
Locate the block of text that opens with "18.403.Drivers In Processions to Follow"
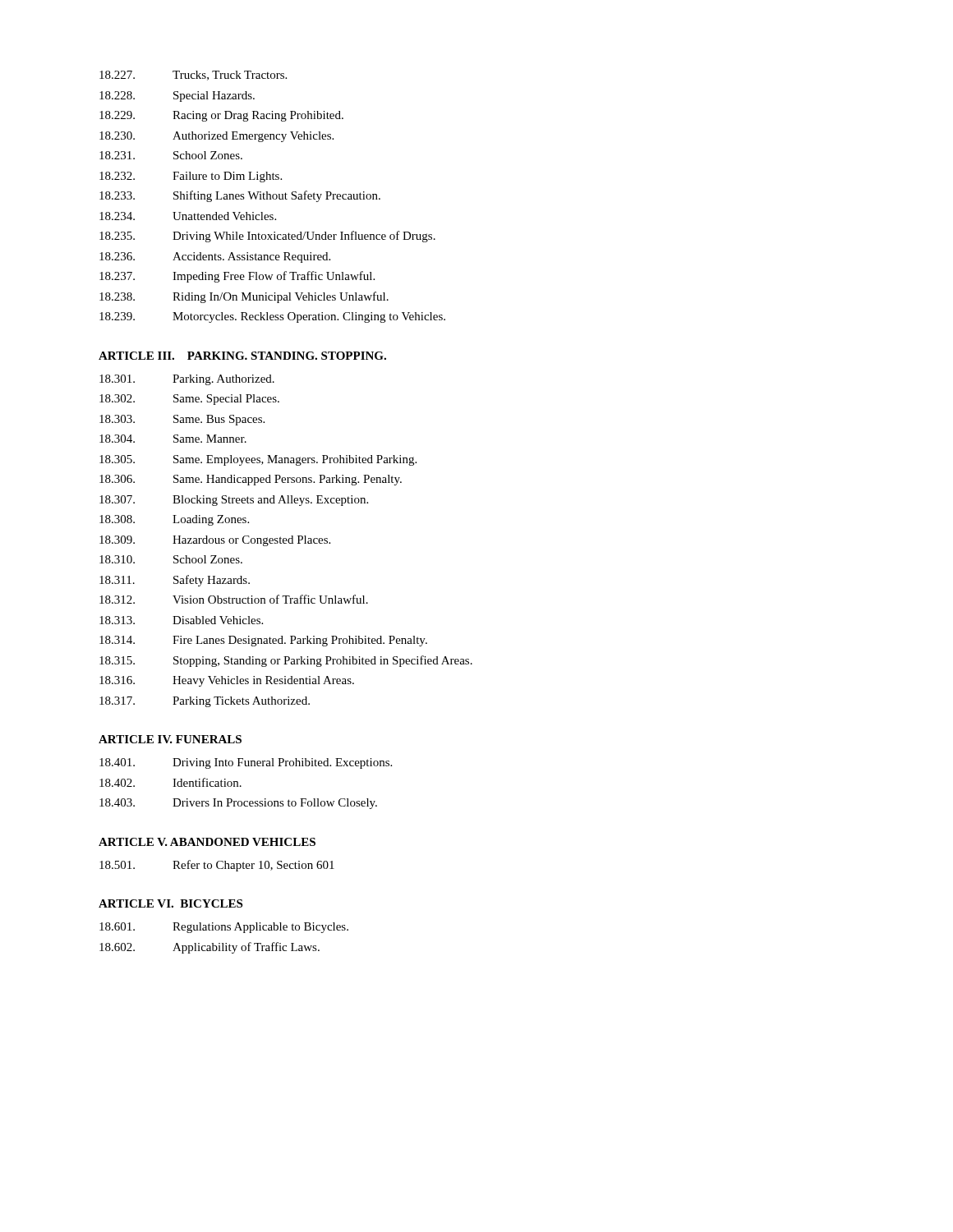coord(238,804)
